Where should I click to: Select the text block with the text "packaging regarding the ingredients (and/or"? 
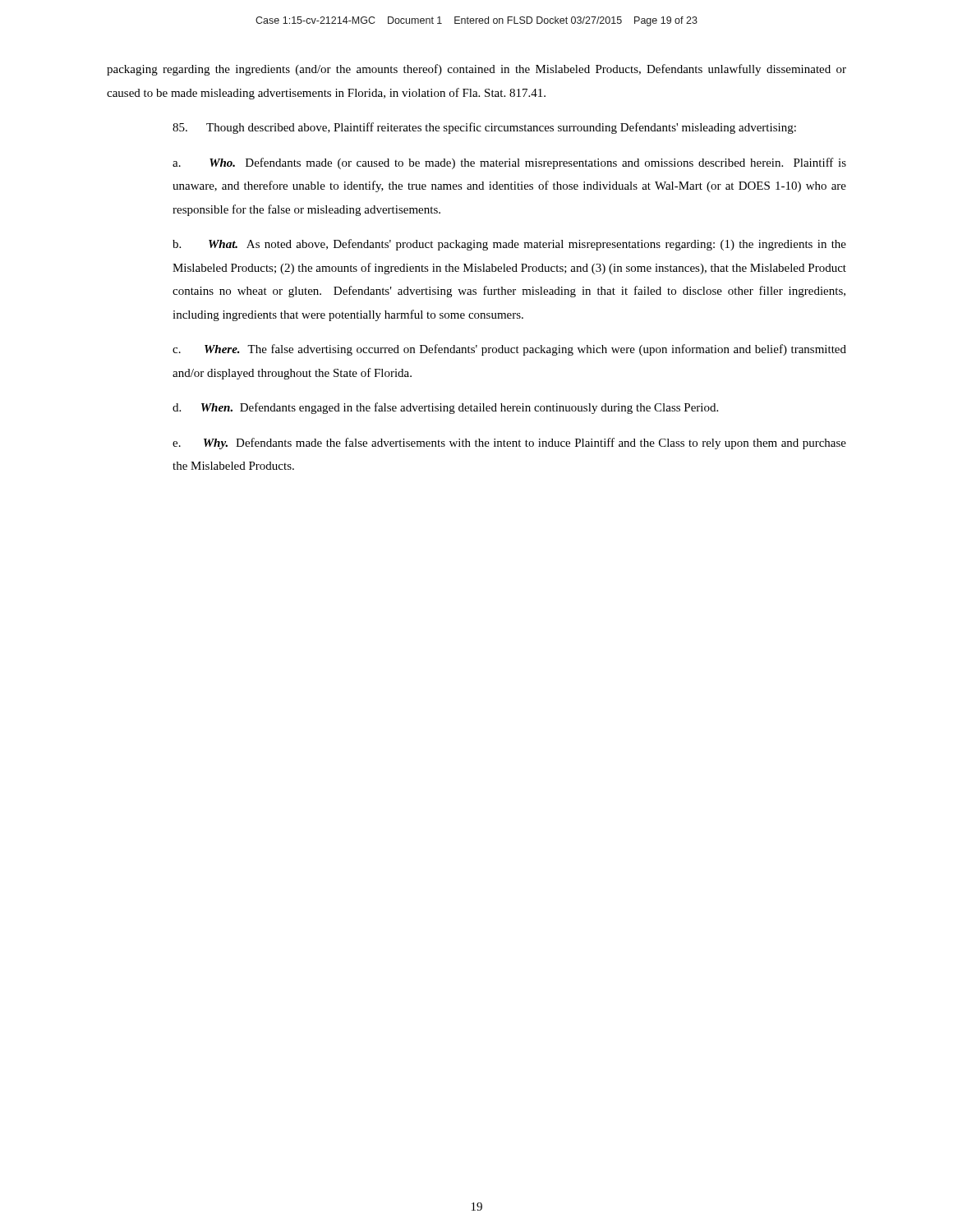(x=476, y=81)
